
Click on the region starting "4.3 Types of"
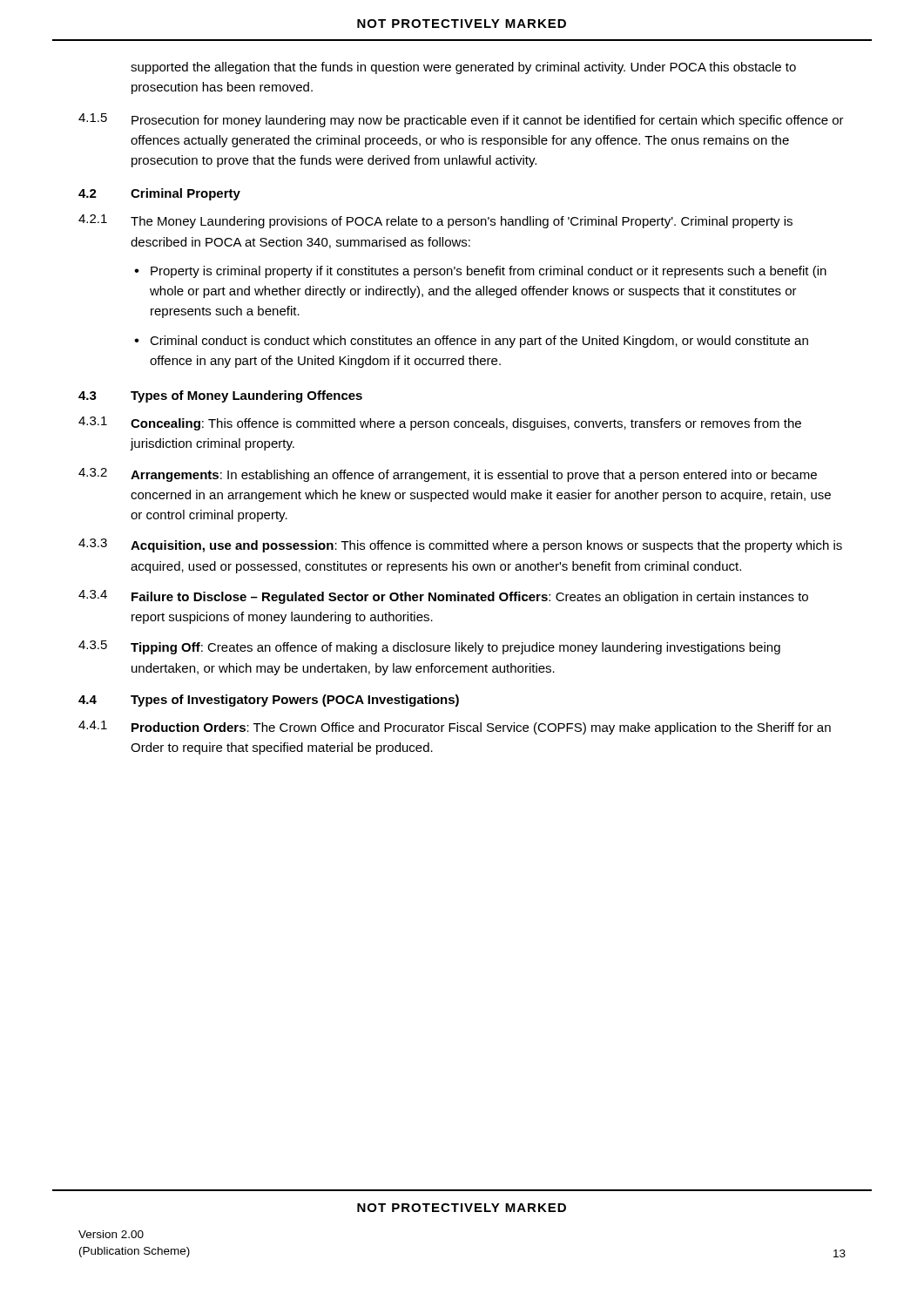[x=221, y=395]
